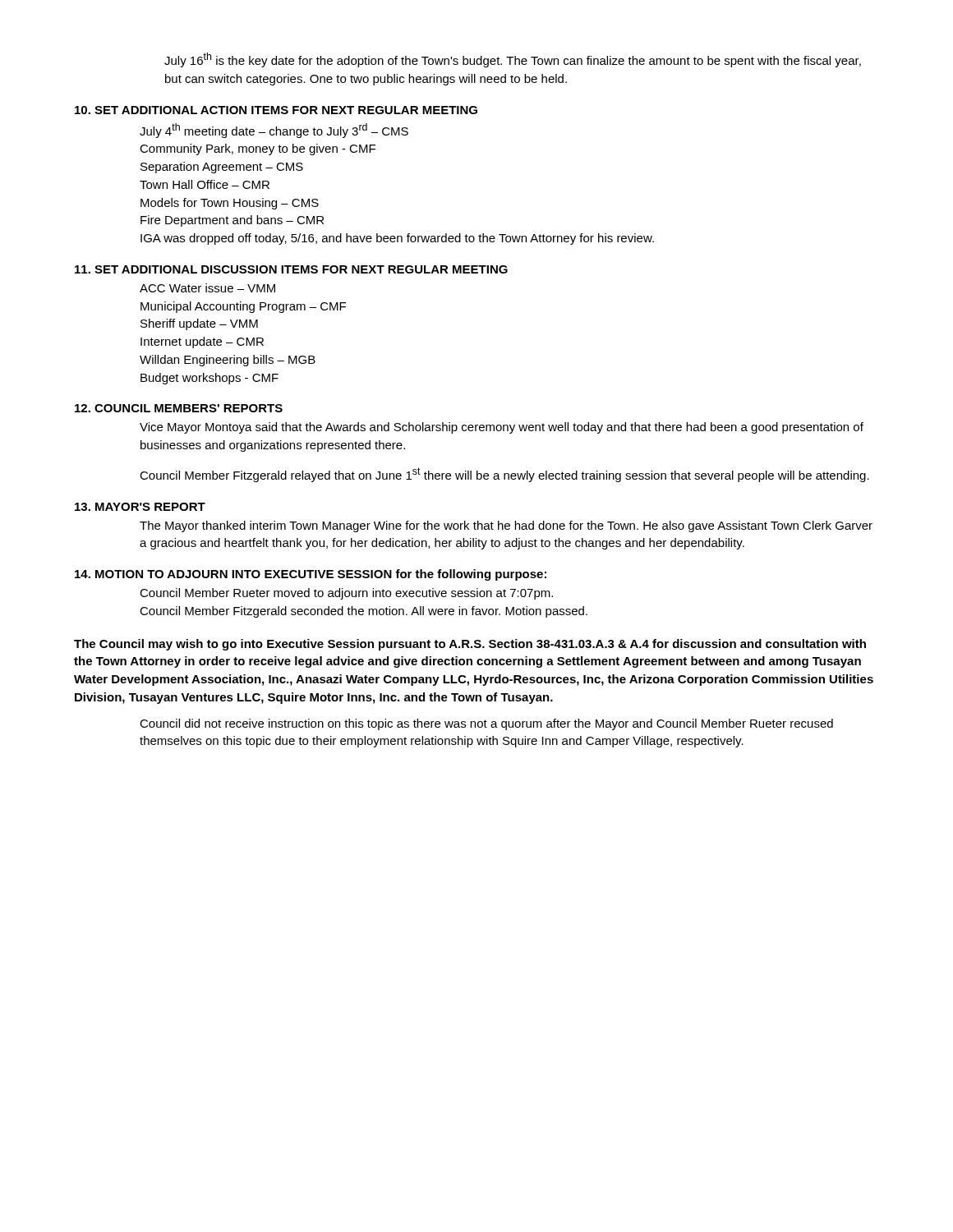Find "Sheriff update – VMM" on this page

tap(199, 323)
